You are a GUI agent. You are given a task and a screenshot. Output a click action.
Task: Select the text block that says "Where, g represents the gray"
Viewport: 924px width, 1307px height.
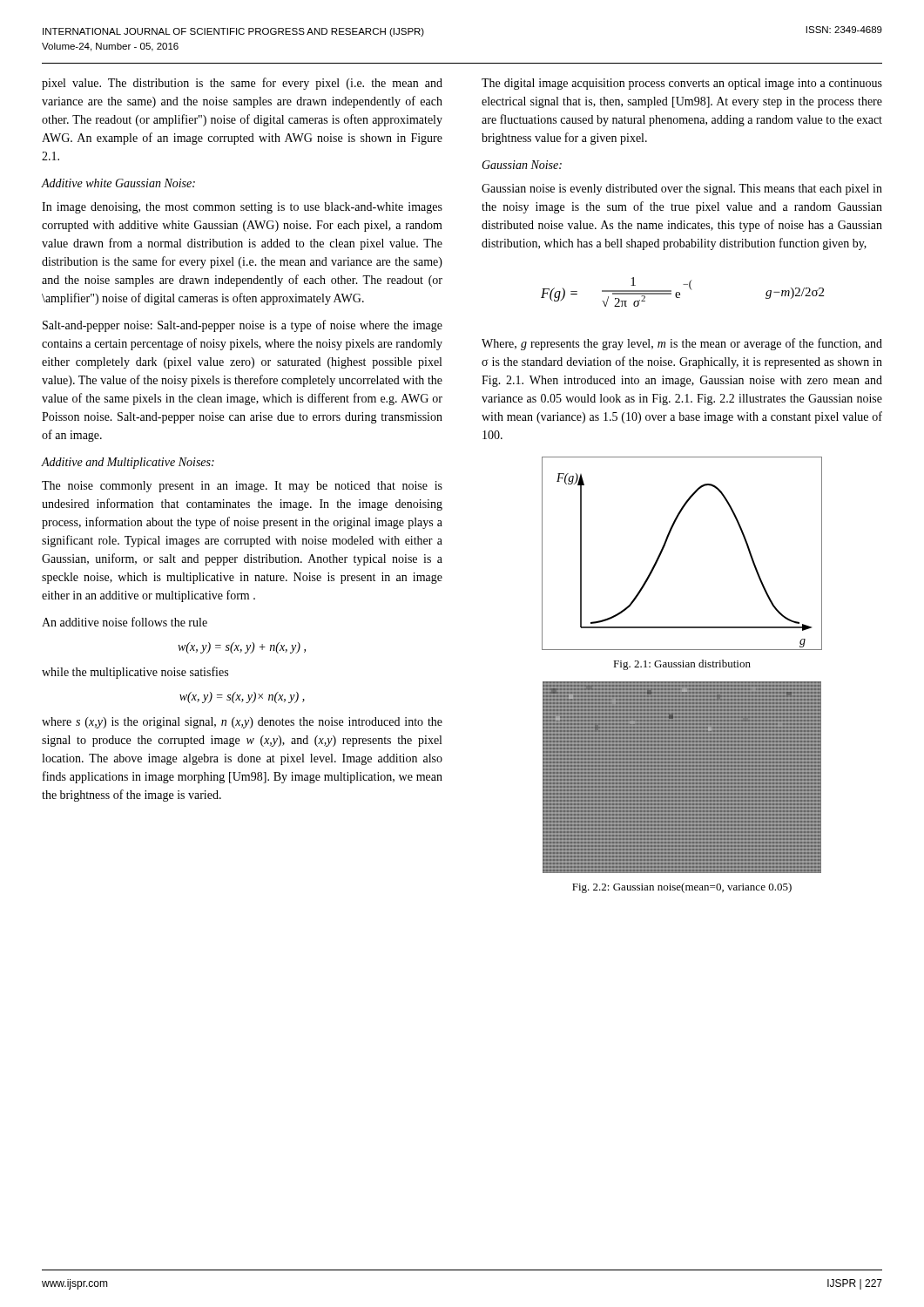click(x=682, y=389)
